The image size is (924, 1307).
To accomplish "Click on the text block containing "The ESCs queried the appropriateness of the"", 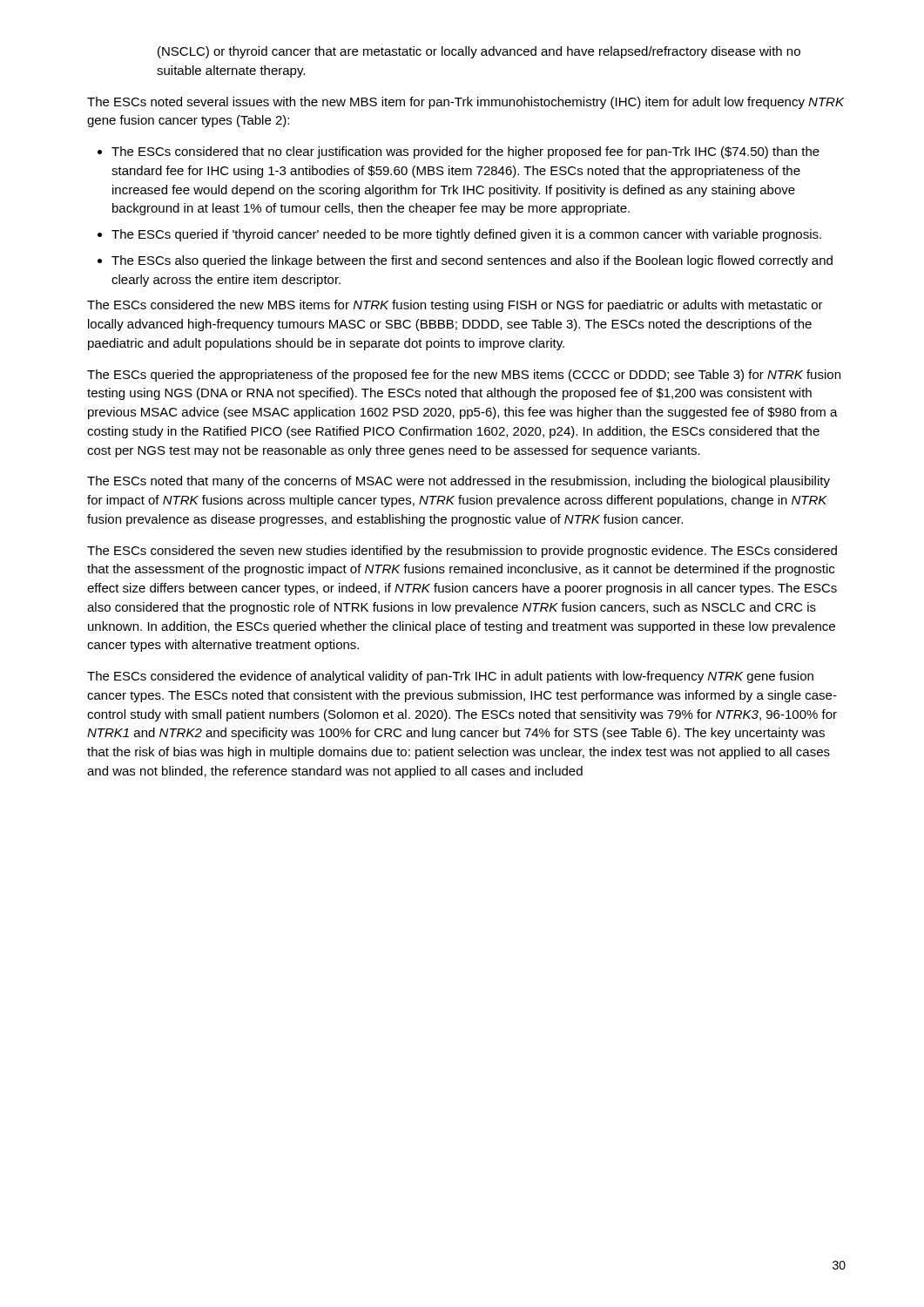I will 464,412.
